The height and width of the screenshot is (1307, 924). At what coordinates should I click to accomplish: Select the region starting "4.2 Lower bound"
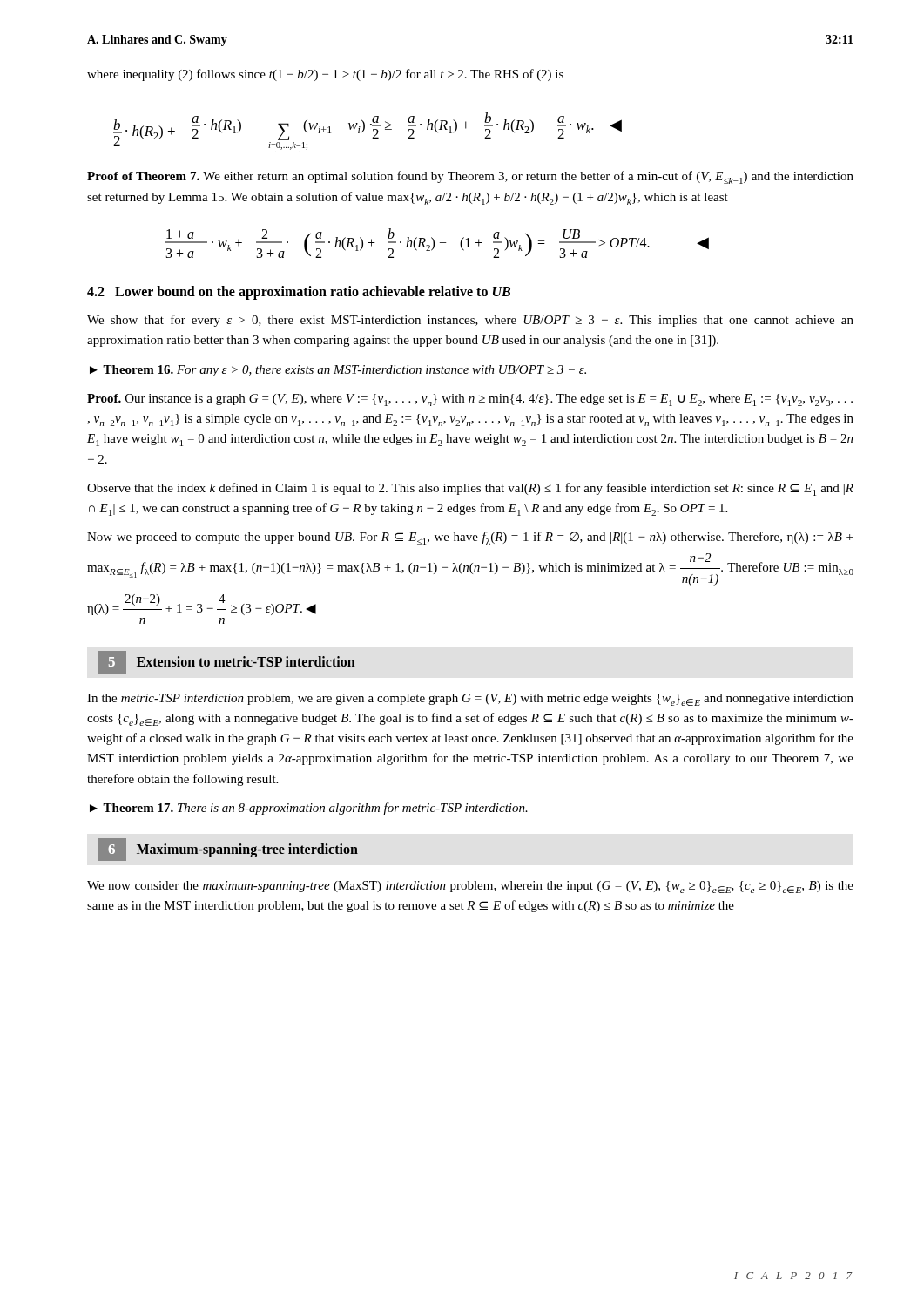[x=299, y=291]
